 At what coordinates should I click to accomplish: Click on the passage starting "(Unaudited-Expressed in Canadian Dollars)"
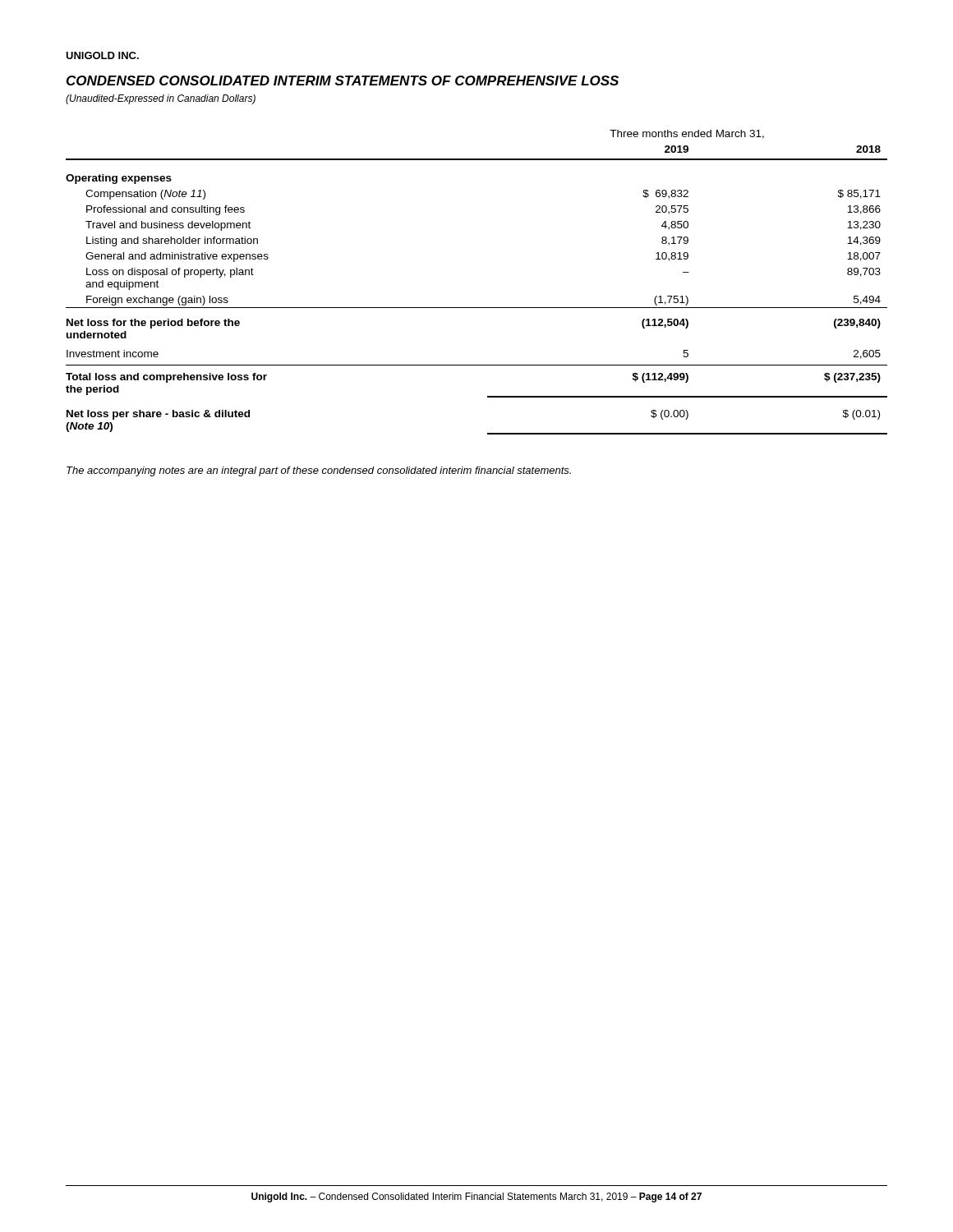[x=161, y=99]
